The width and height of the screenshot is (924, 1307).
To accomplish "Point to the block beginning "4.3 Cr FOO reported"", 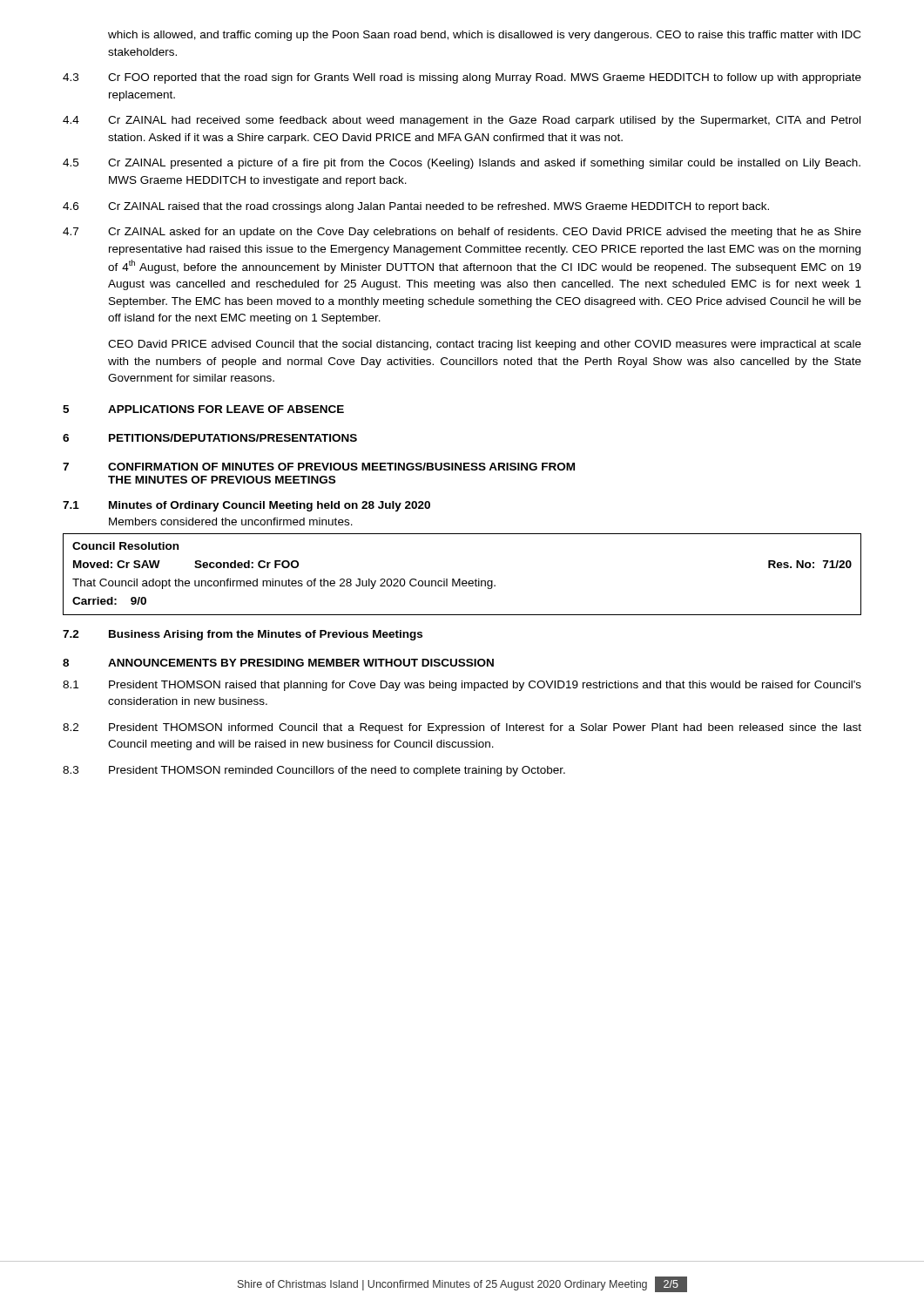I will pyautogui.click(x=462, y=86).
